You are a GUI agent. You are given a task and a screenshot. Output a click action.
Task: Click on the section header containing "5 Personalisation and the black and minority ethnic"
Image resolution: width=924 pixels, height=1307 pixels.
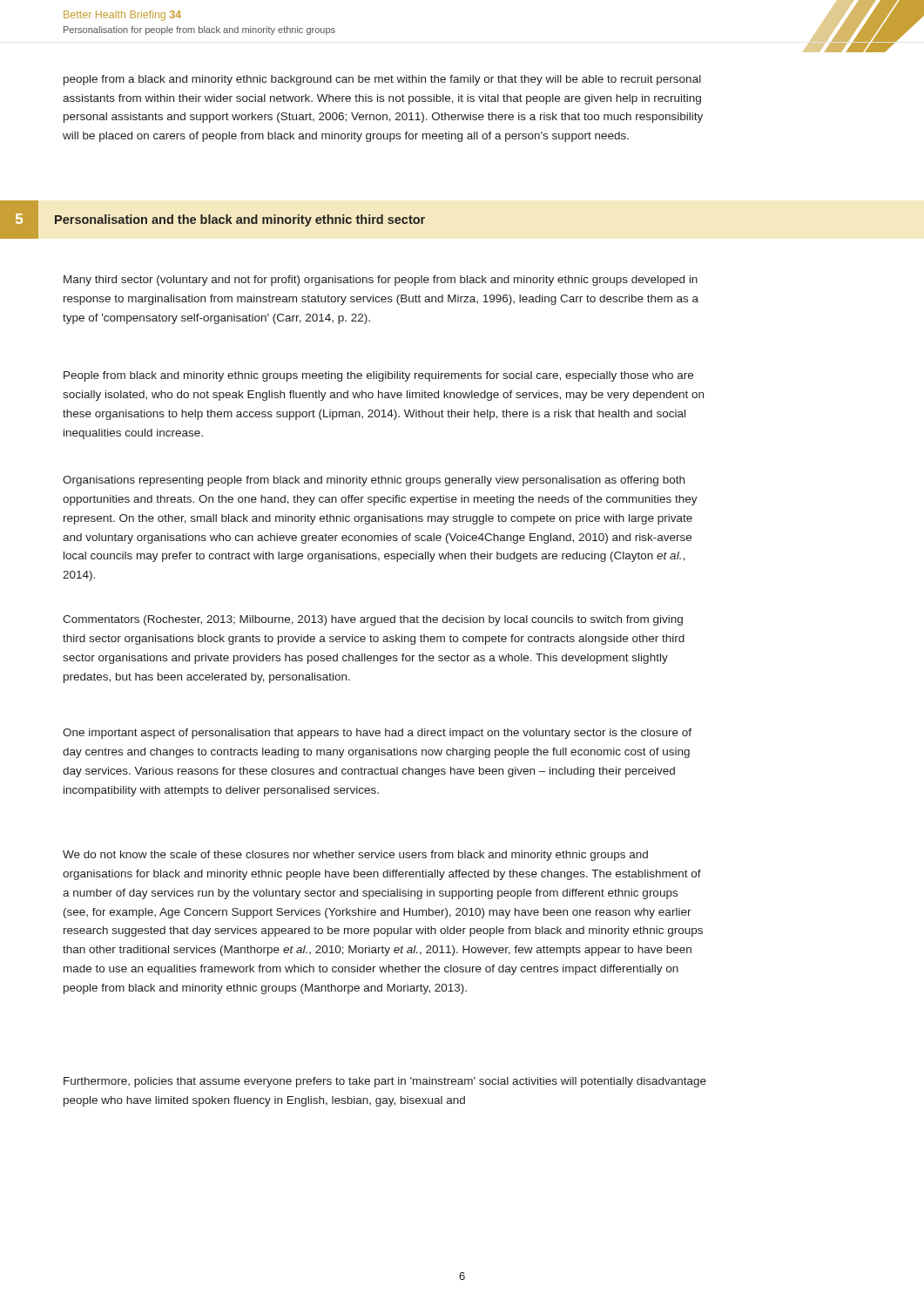[x=213, y=220]
